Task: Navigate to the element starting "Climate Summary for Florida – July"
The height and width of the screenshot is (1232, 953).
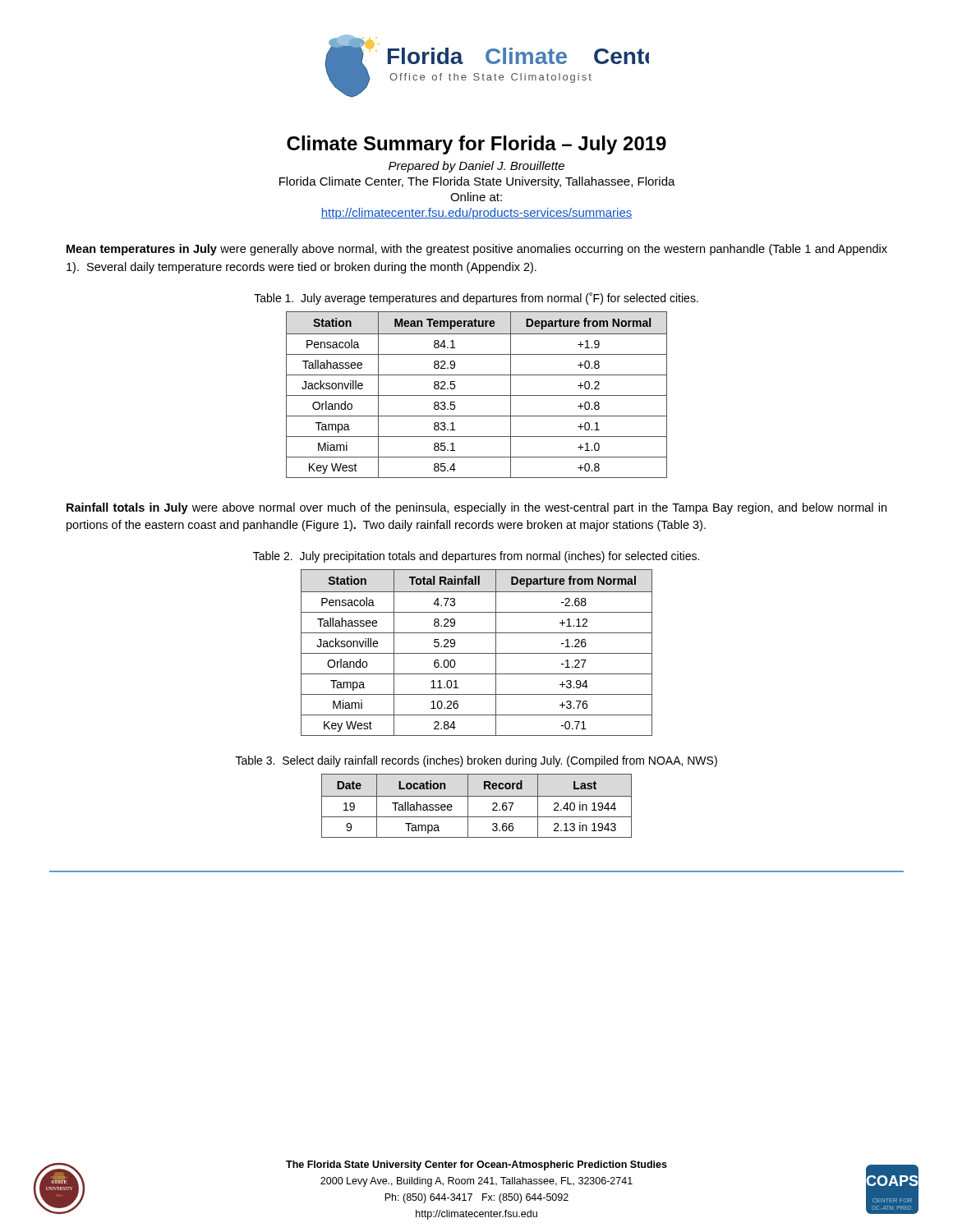Action: (x=476, y=176)
